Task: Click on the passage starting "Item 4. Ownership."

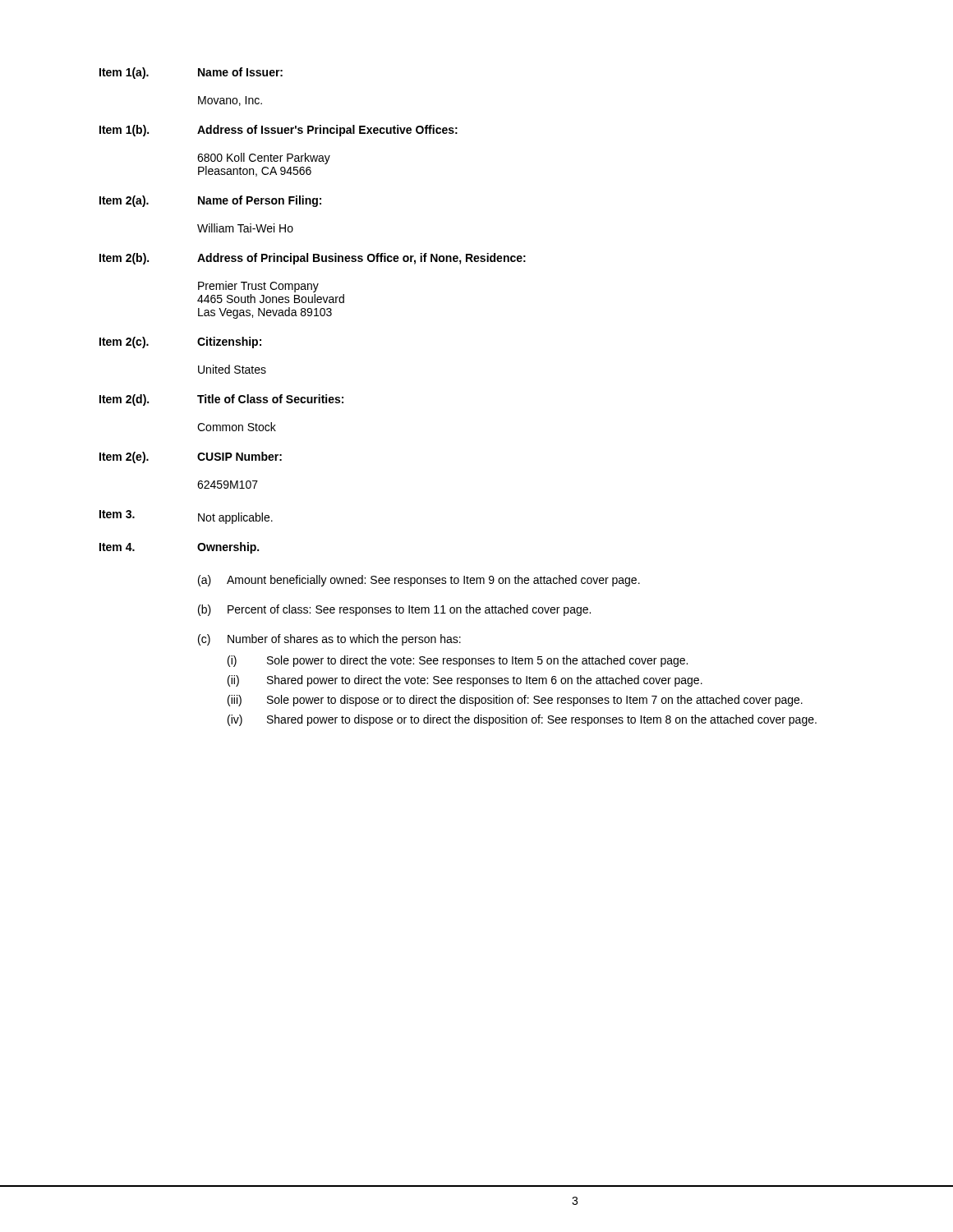Action: (117, 547)
